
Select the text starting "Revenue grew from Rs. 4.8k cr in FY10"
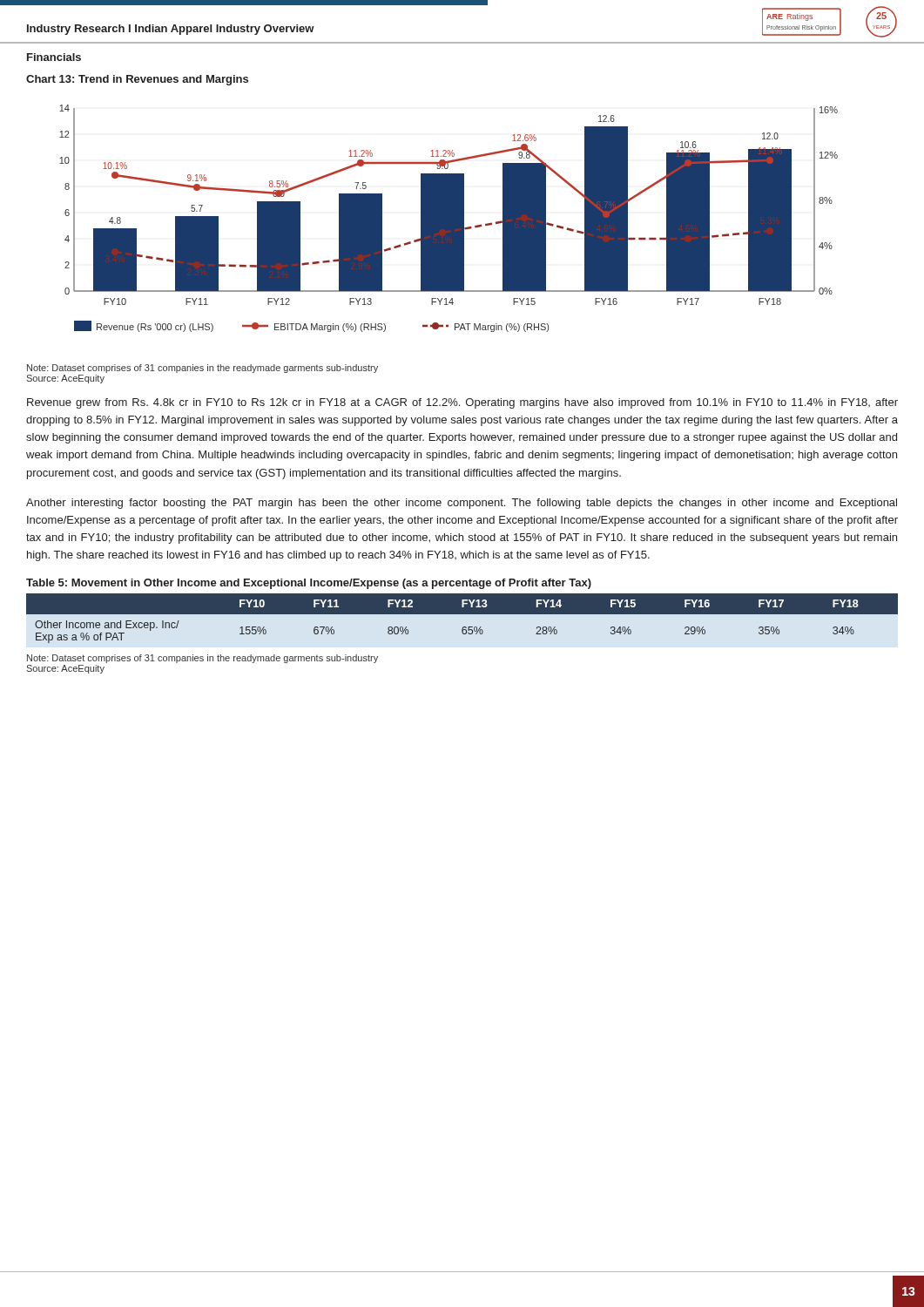(x=462, y=437)
